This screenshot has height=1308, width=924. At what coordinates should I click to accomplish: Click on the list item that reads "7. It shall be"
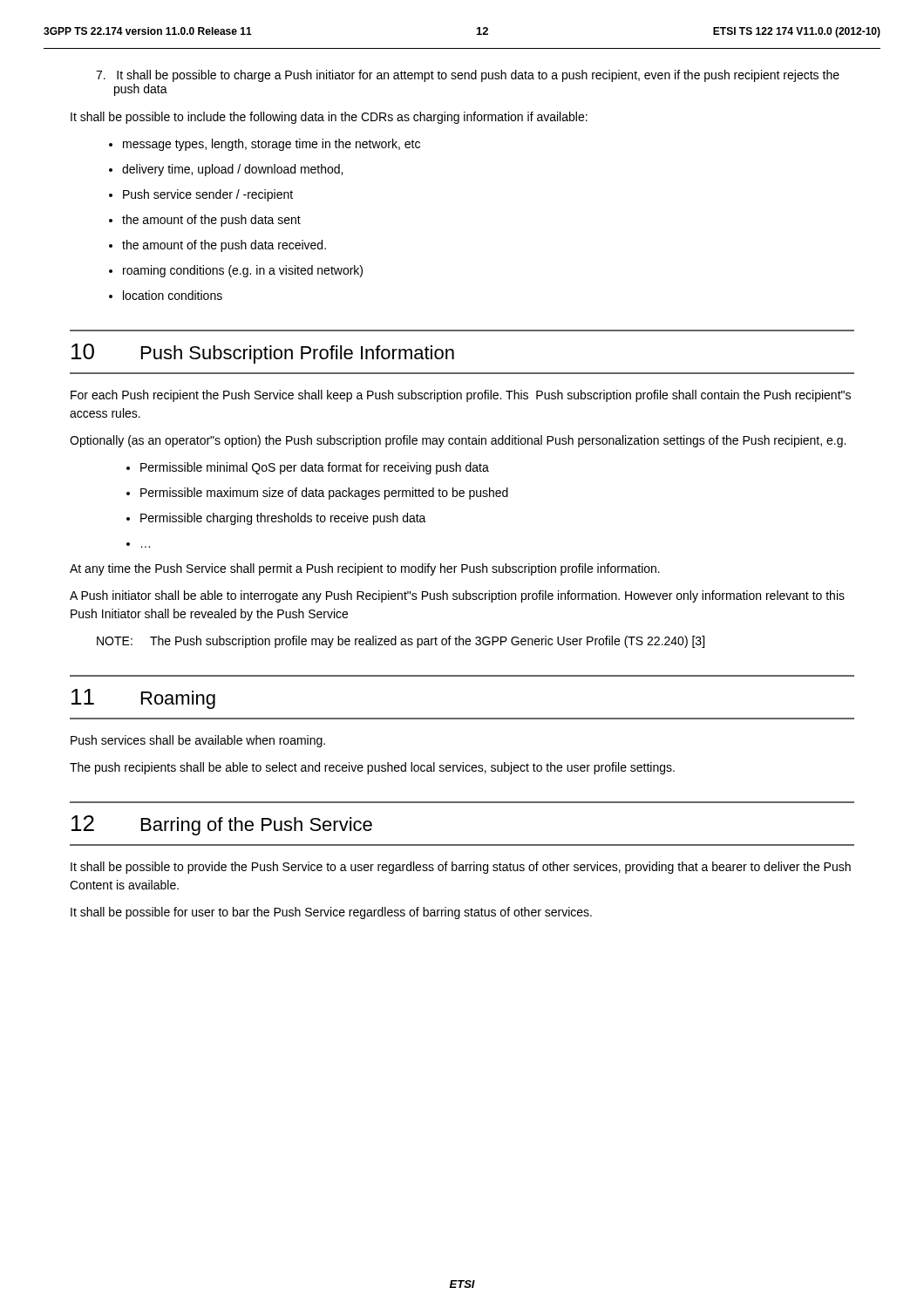468,82
